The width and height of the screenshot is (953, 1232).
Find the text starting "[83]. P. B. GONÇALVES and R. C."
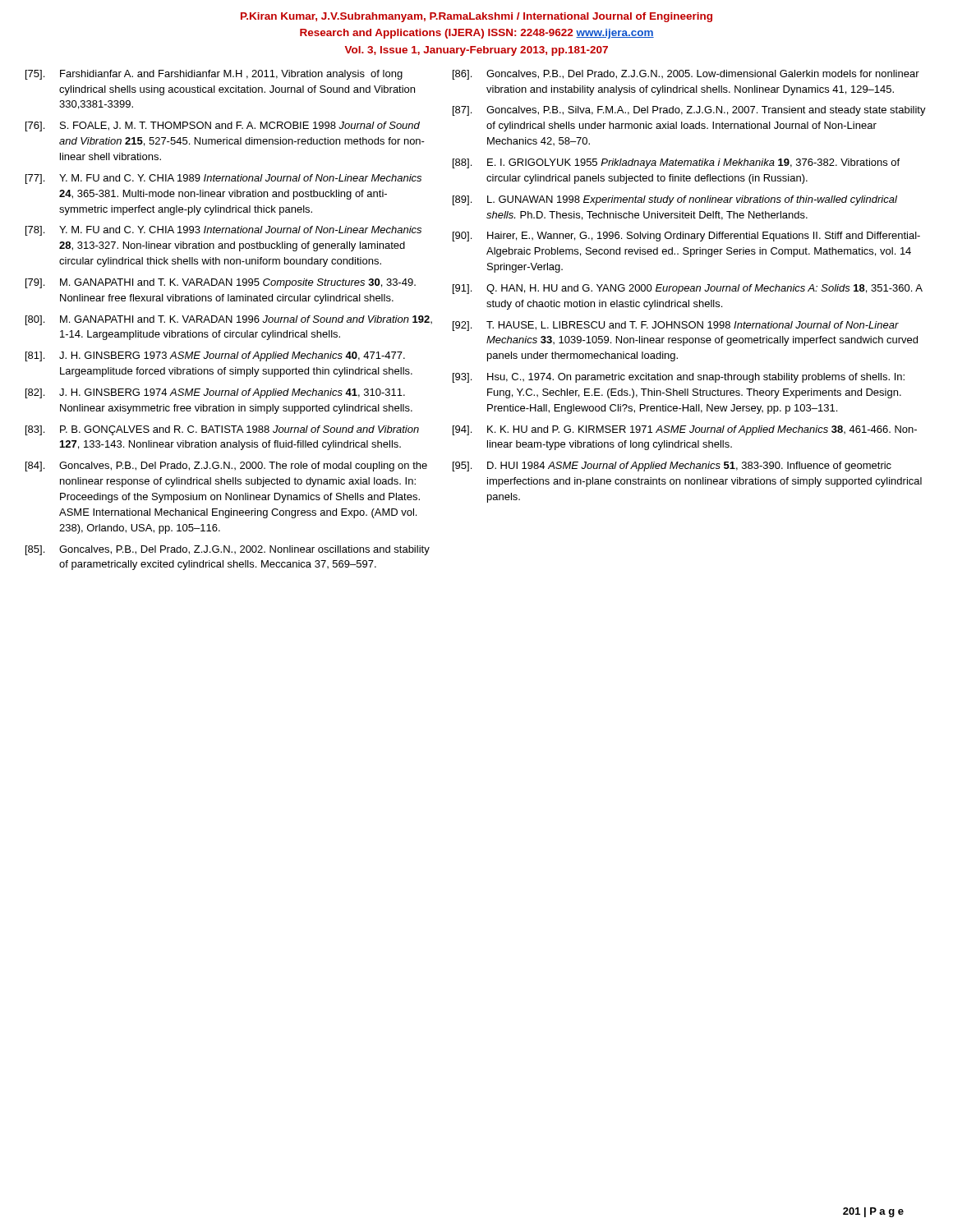click(x=230, y=437)
